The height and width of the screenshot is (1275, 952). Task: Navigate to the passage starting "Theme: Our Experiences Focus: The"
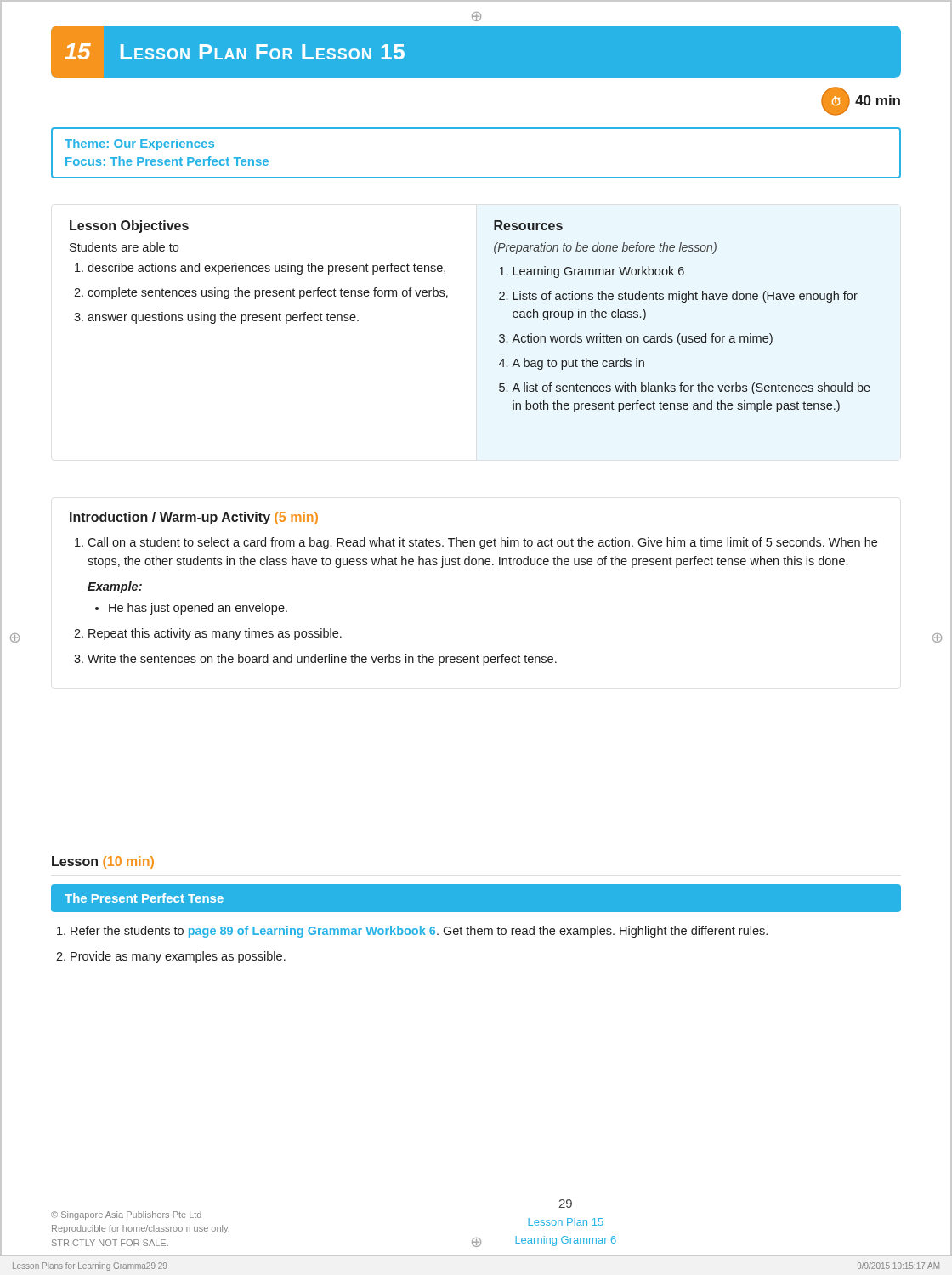click(139, 144)
